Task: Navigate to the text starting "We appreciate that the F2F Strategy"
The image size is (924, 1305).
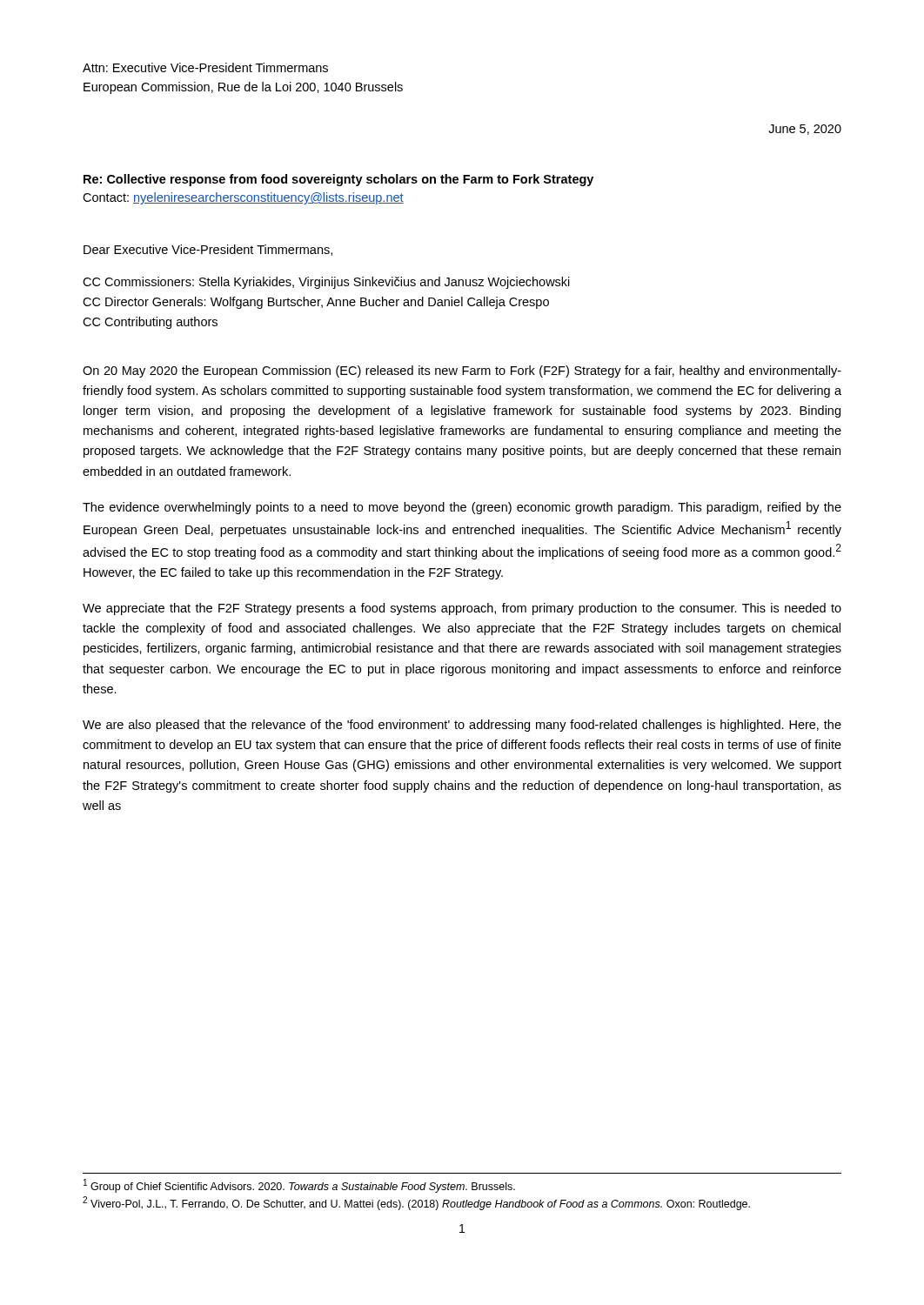Action: coord(462,649)
